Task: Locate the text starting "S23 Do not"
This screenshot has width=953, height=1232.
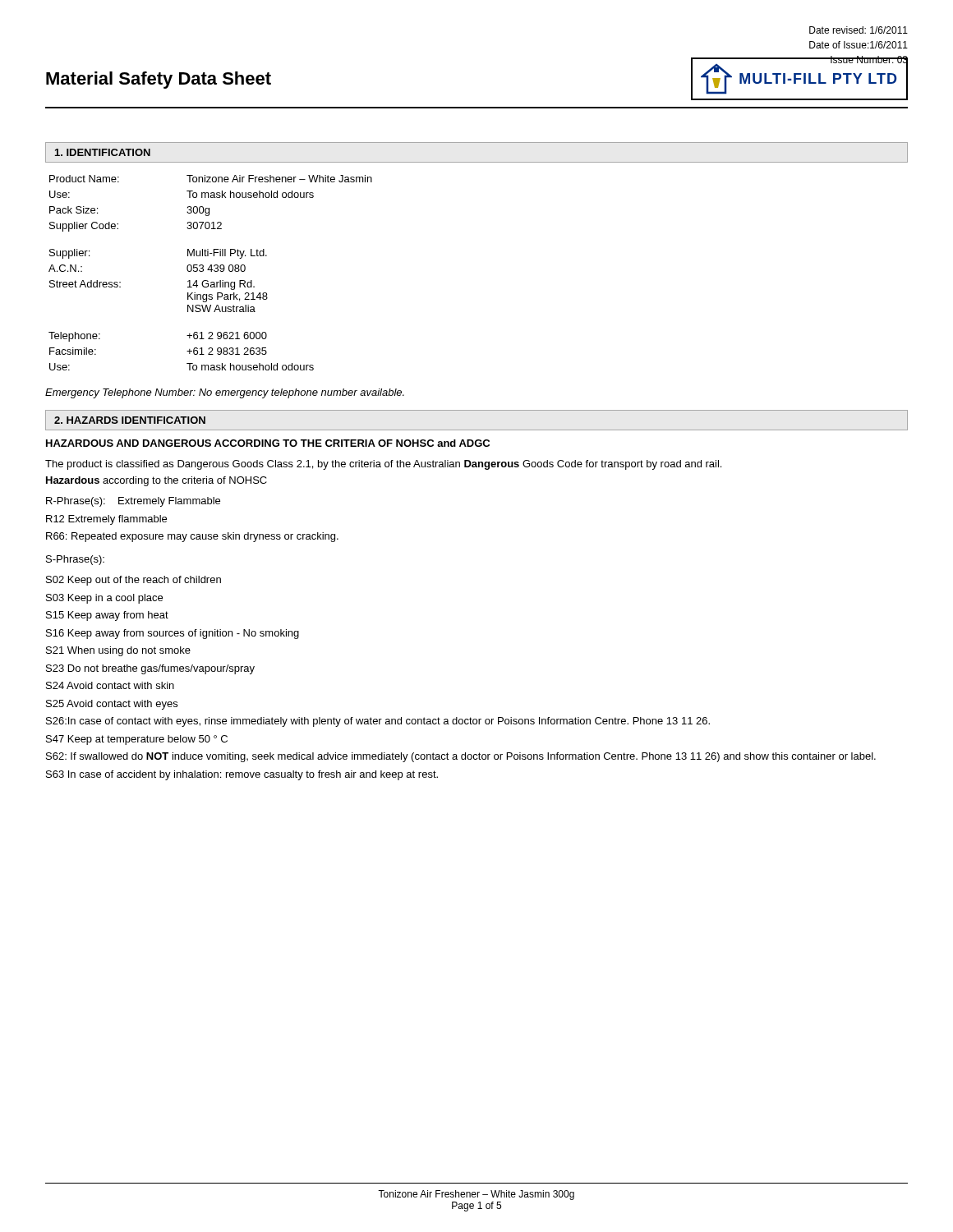Action: (150, 668)
